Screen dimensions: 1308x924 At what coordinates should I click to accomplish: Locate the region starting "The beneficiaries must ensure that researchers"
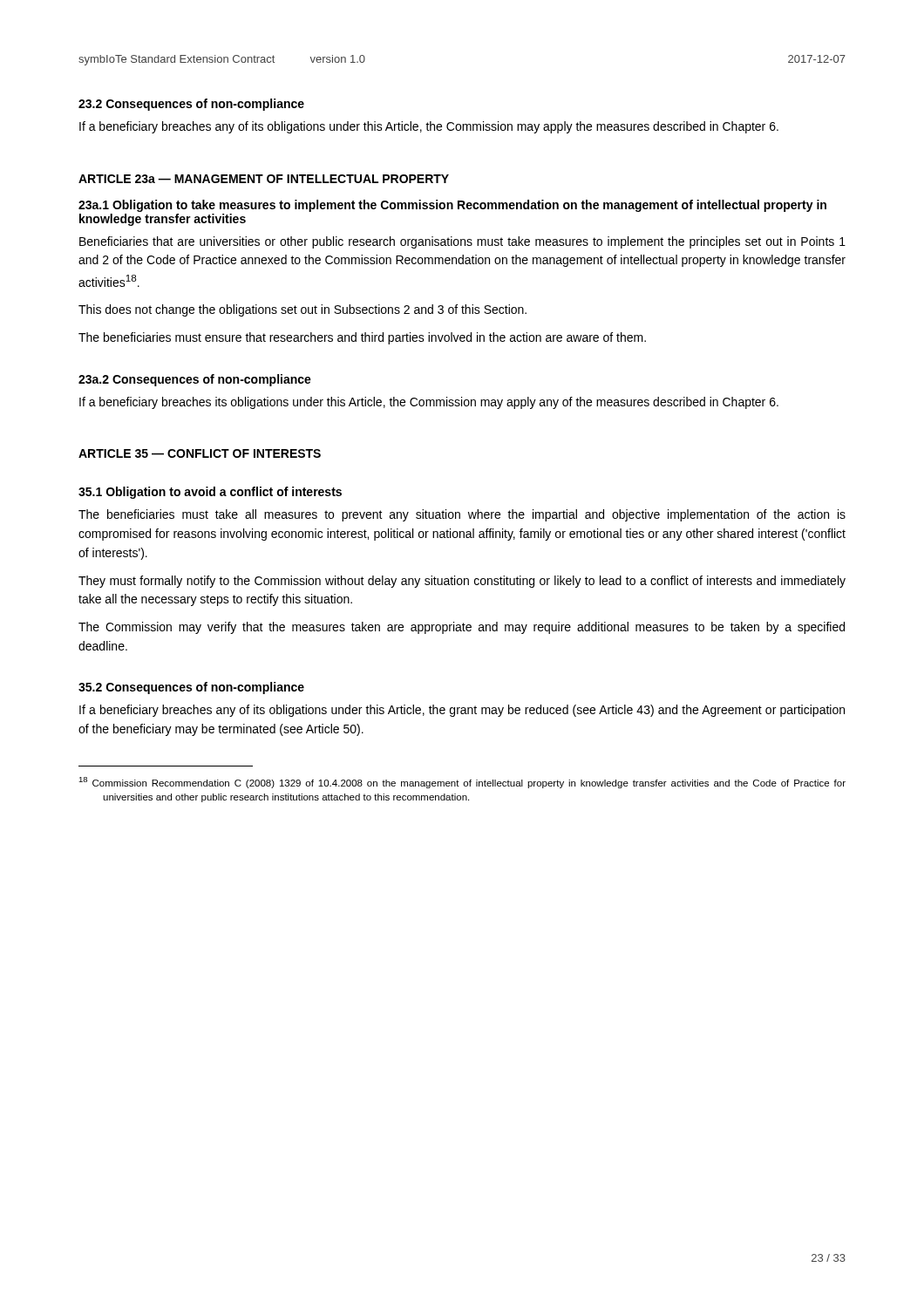[363, 338]
